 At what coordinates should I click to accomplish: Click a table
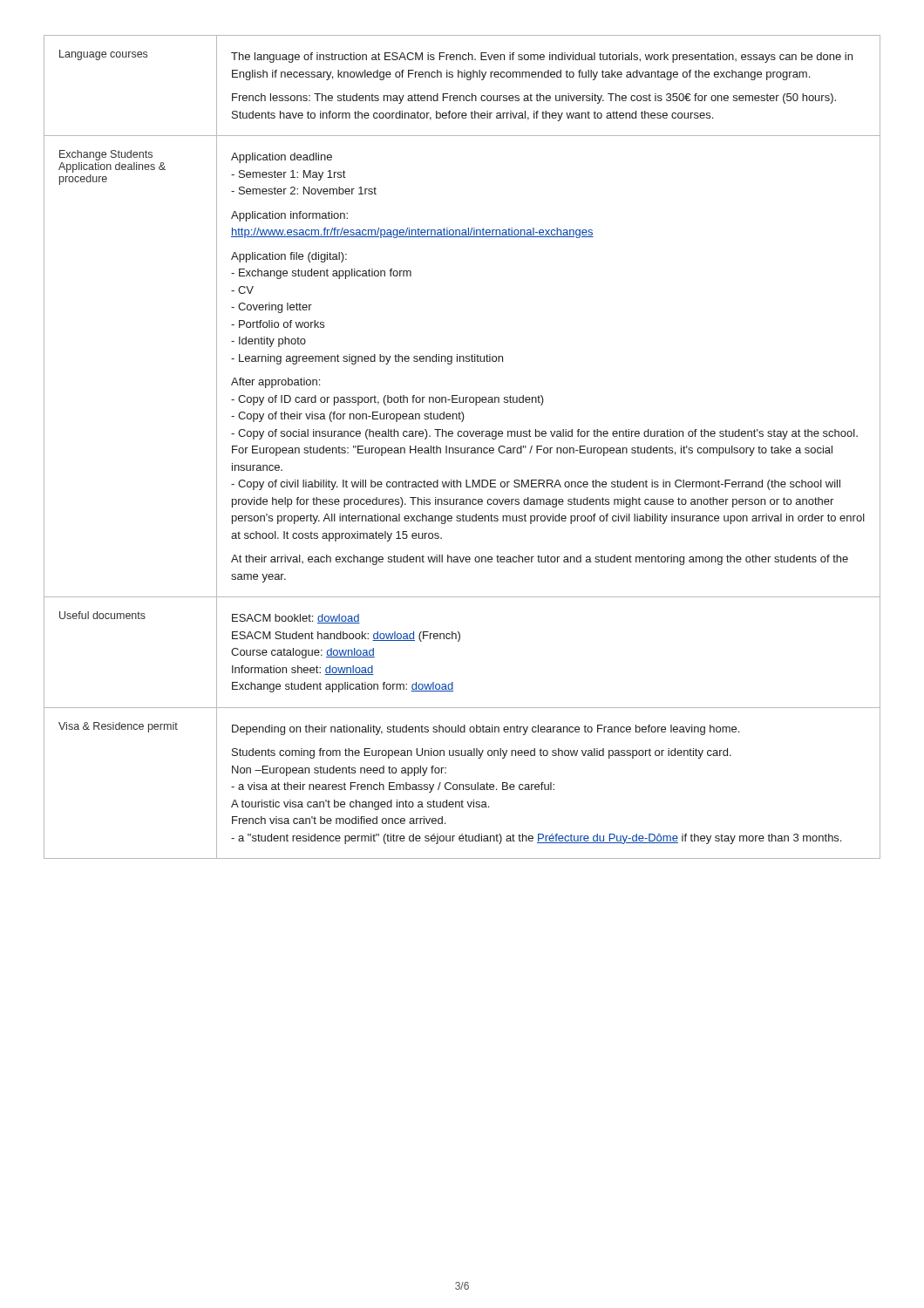tap(462, 447)
